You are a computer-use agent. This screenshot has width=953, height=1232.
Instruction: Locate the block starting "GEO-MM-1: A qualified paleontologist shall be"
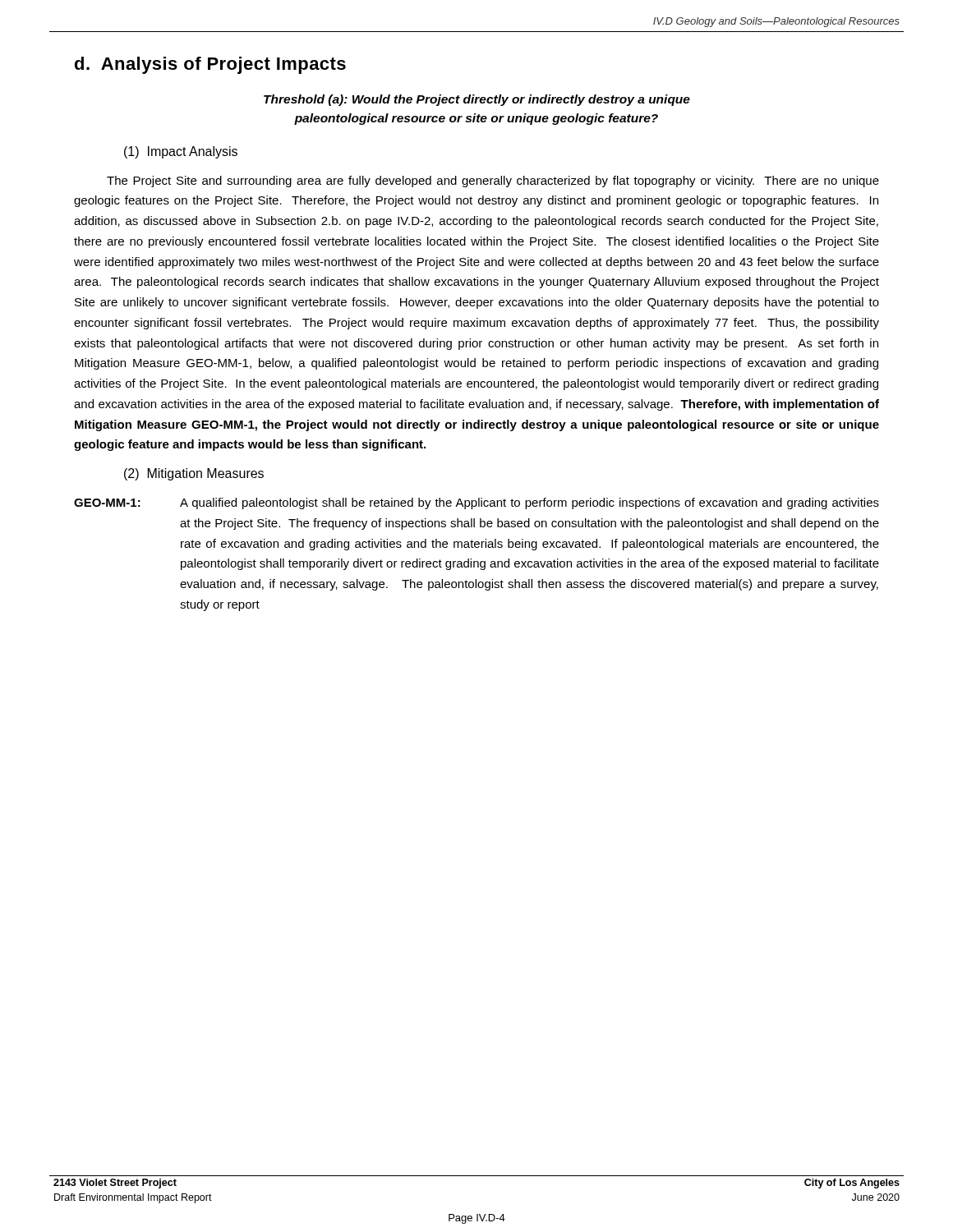[x=476, y=554]
